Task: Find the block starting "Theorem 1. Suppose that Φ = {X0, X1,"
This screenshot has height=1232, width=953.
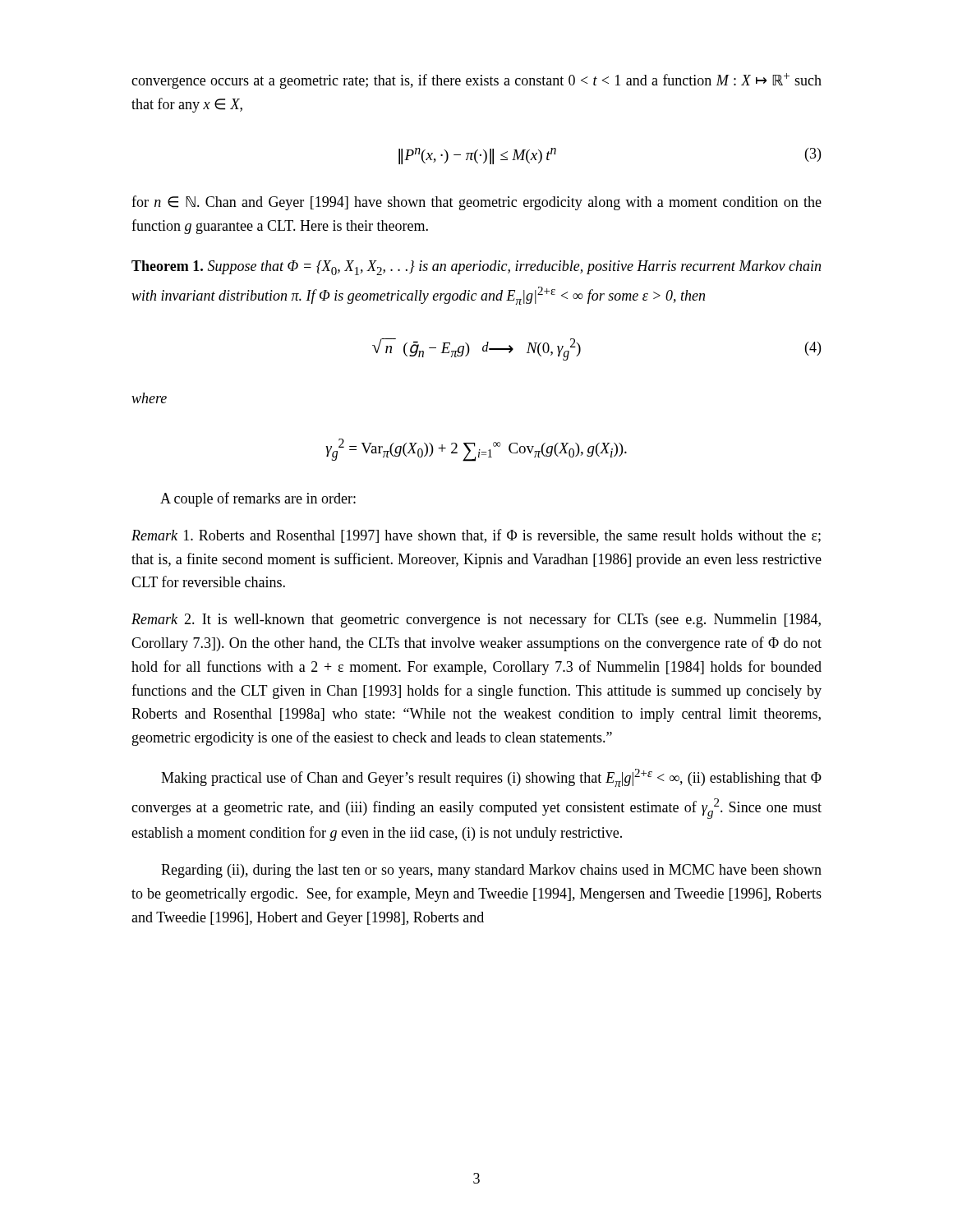Action: coord(476,282)
